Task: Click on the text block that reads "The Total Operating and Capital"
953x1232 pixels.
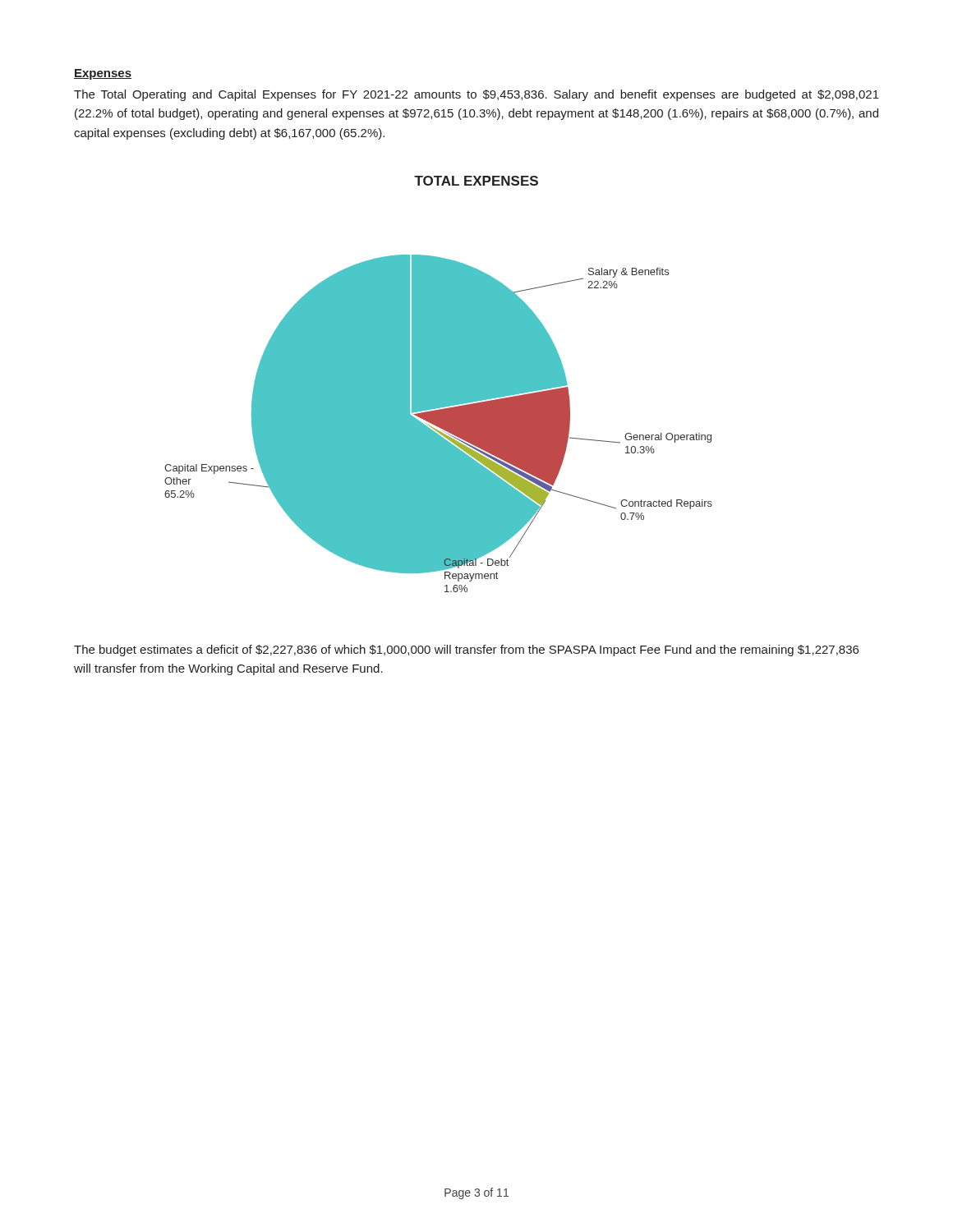Action: tap(476, 113)
